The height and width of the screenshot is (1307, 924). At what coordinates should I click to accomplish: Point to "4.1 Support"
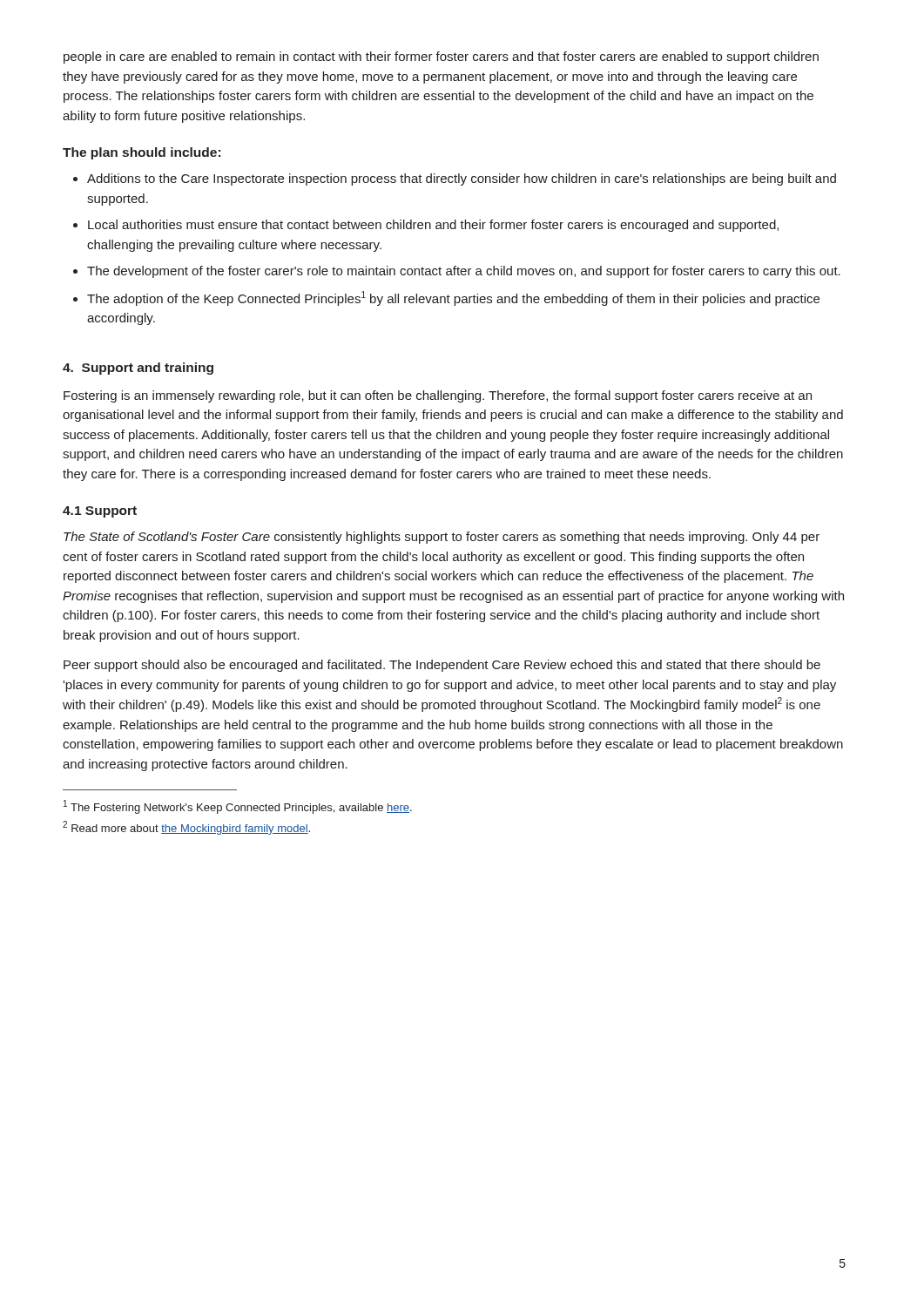click(100, 510)
